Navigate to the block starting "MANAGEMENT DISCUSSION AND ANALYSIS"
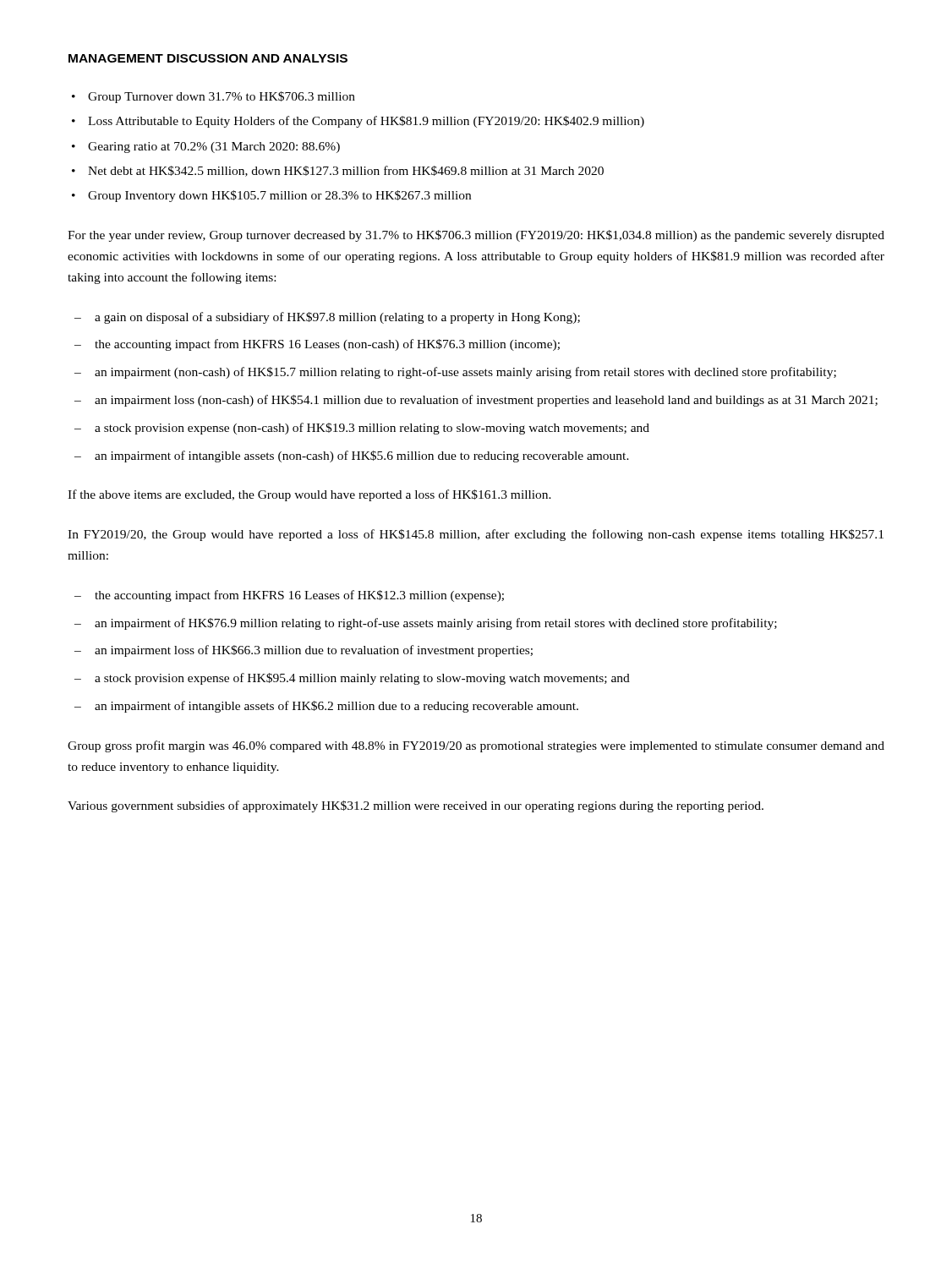The width and height of the screenshot is (952, 1268). point(208,58)
